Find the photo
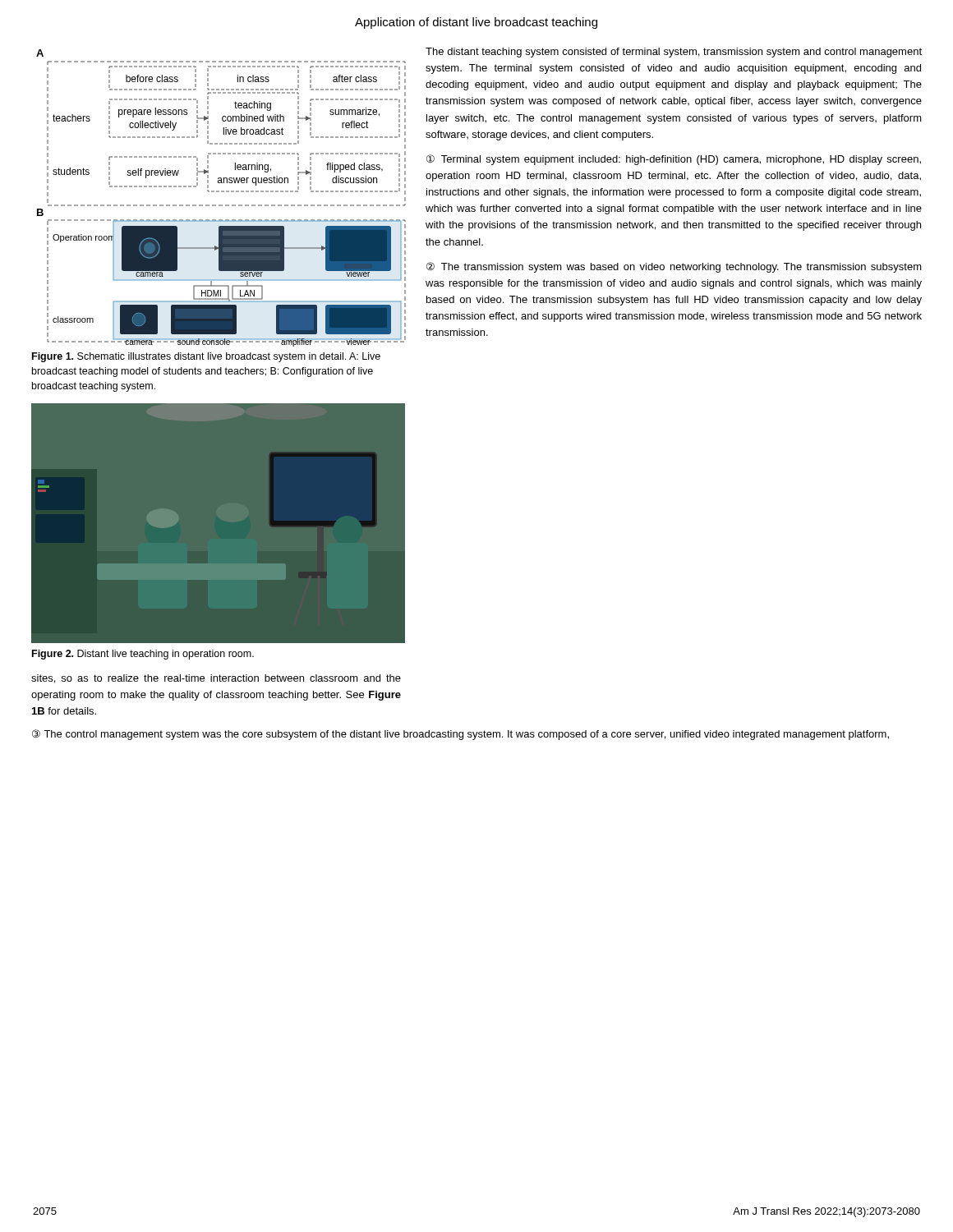Viewport: 953px width, 1232px height. point(221,523)
